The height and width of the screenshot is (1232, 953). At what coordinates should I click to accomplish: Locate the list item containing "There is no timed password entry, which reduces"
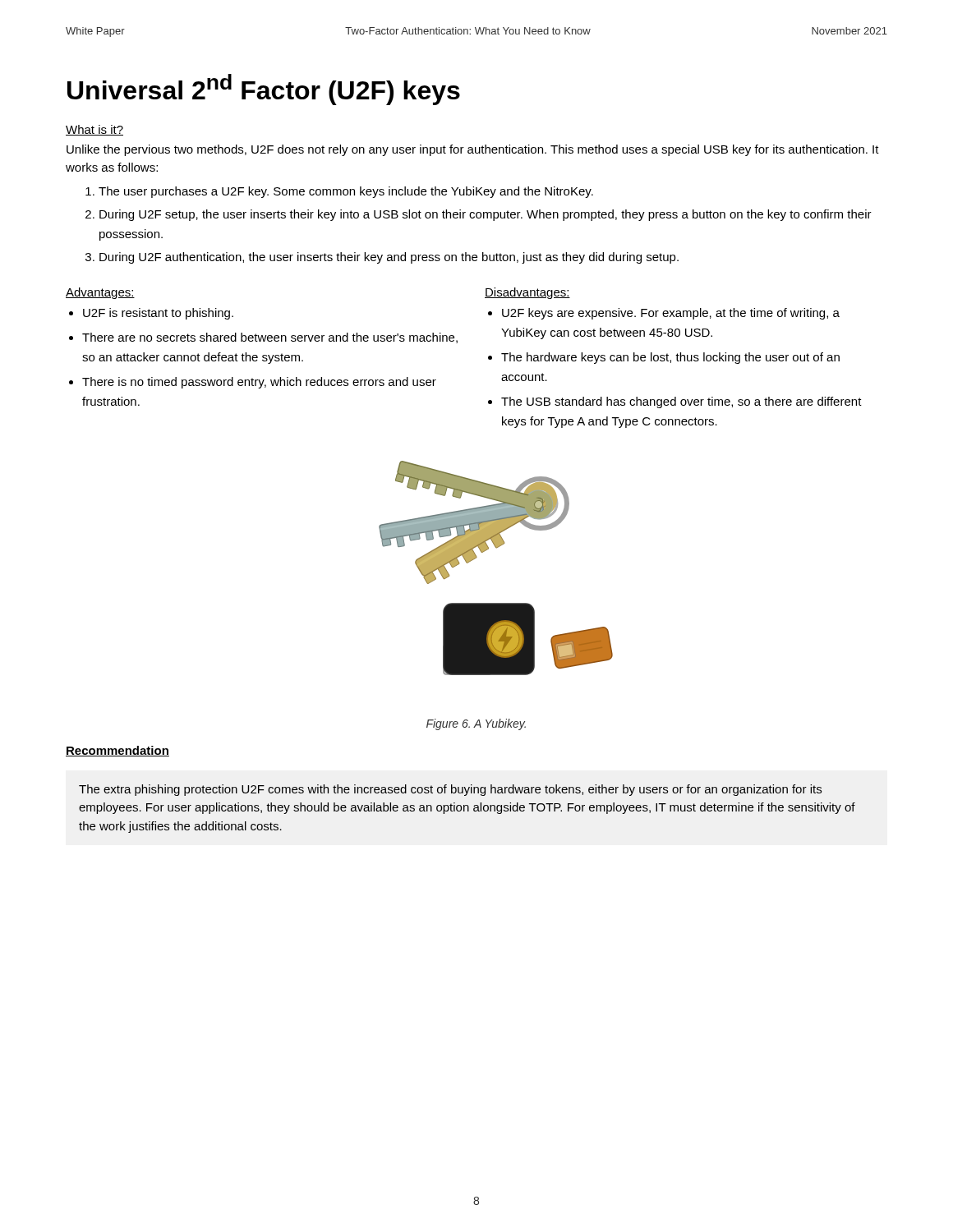(259, 391)
